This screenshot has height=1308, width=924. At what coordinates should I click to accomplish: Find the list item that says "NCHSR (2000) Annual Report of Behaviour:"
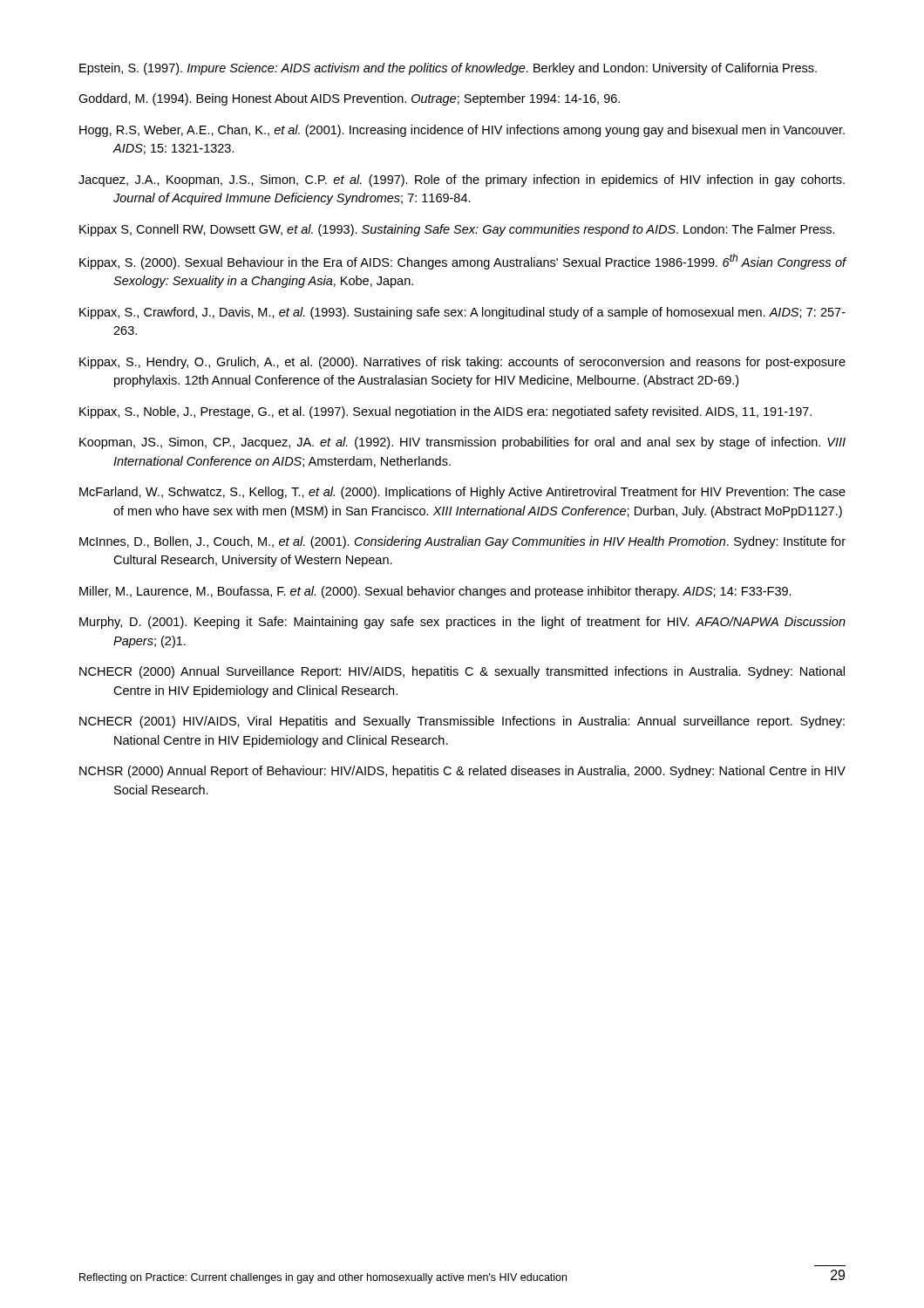462,780
